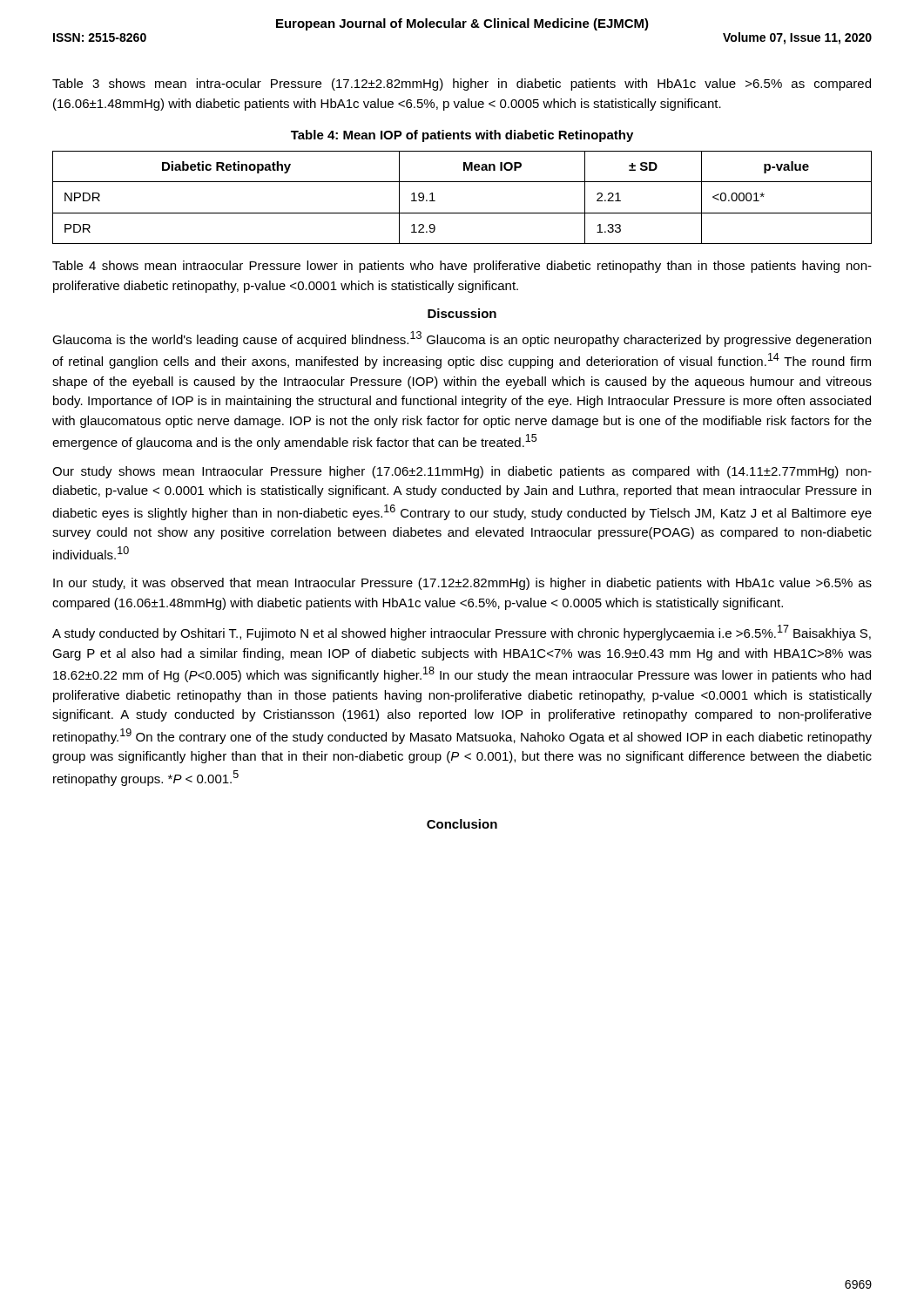Find a caption
This screenshot has width=924, height=1307.
tap(462, 135)
